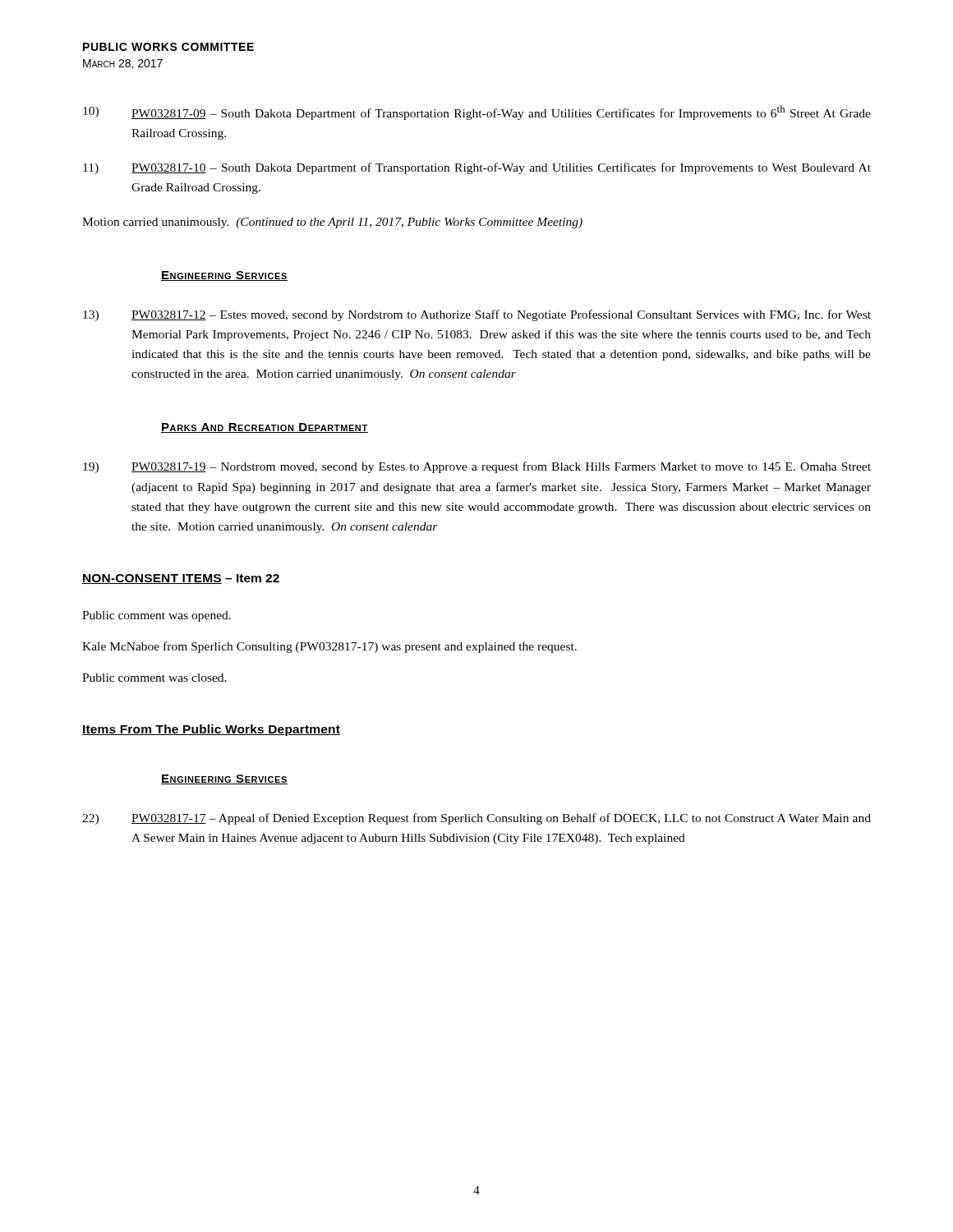Locate the block of text that opens with "Motion carried unanimously. (Continued to the April"

332,222
